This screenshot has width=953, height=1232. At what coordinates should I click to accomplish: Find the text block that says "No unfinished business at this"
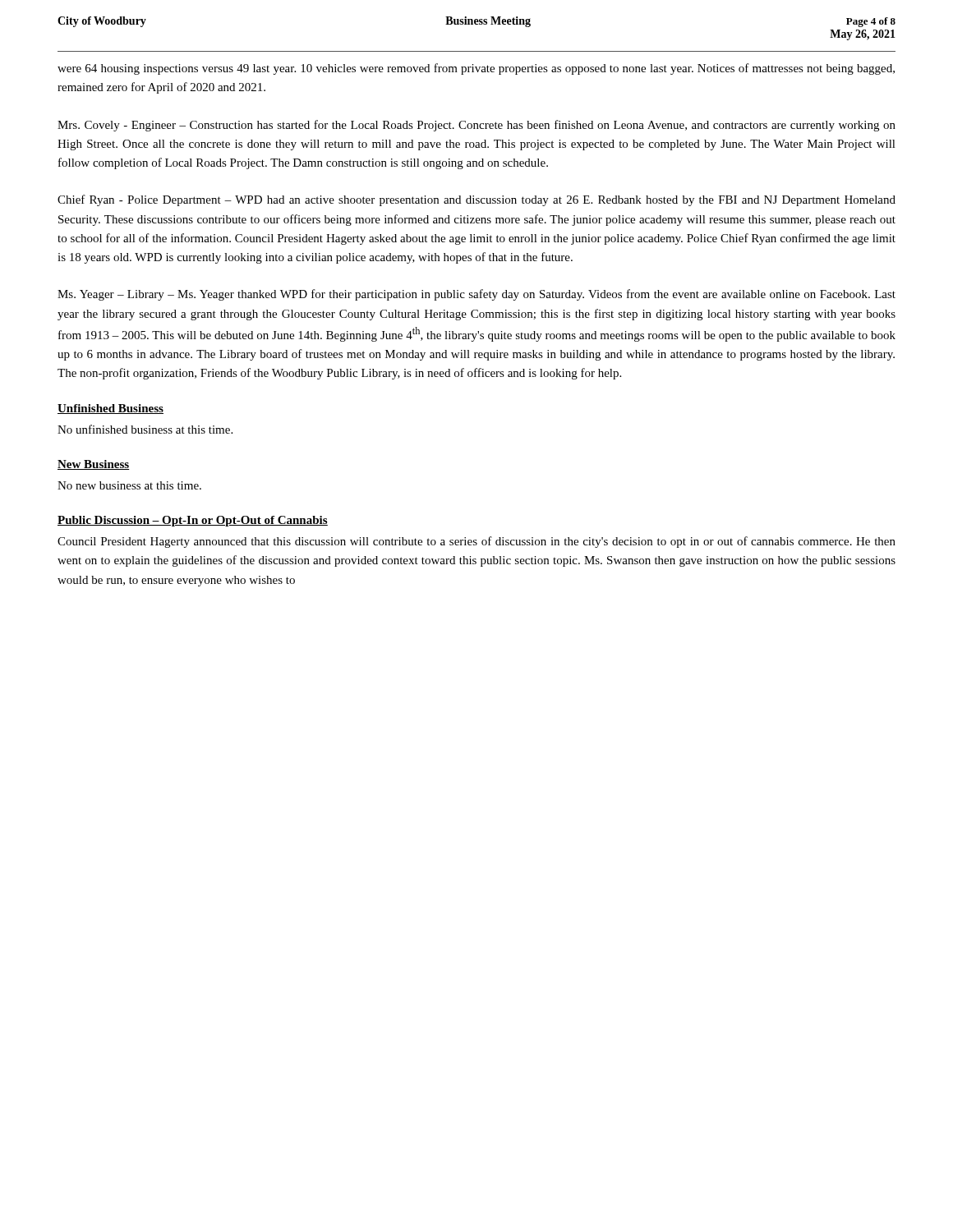[145, 429]
